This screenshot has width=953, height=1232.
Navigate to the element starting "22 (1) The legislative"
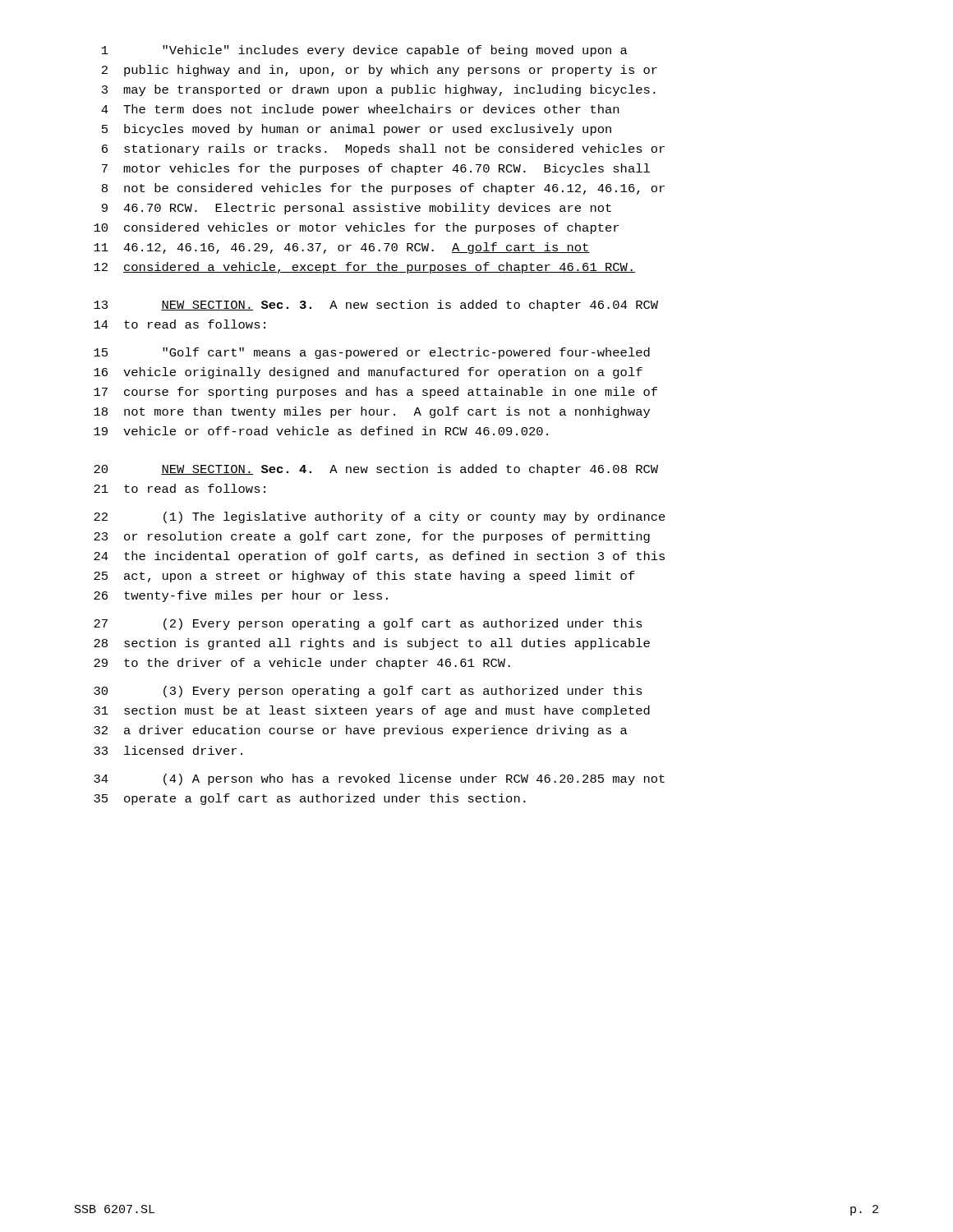[476, 557]
